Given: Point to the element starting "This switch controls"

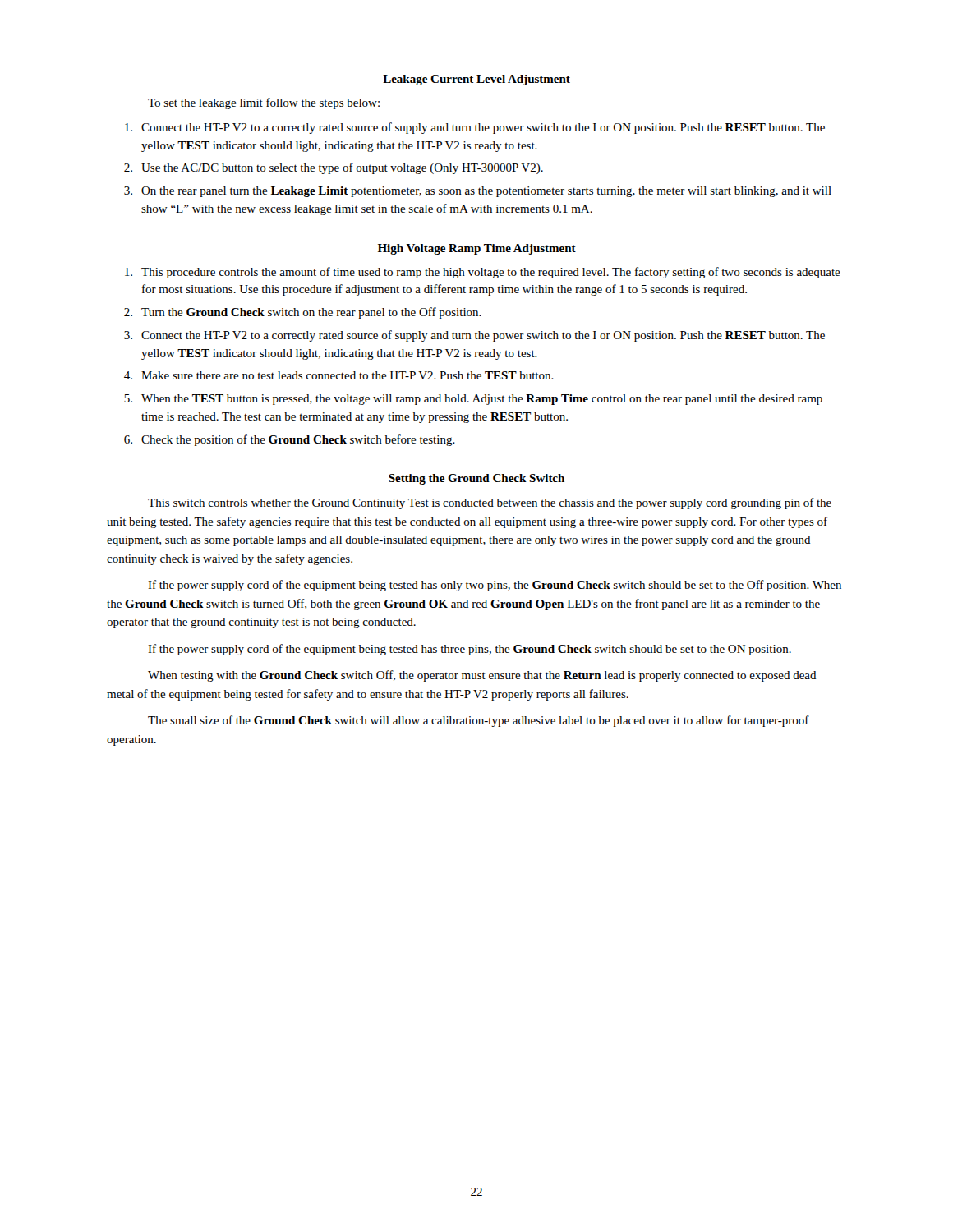Looking at the screenshot, I should [469, 531].
